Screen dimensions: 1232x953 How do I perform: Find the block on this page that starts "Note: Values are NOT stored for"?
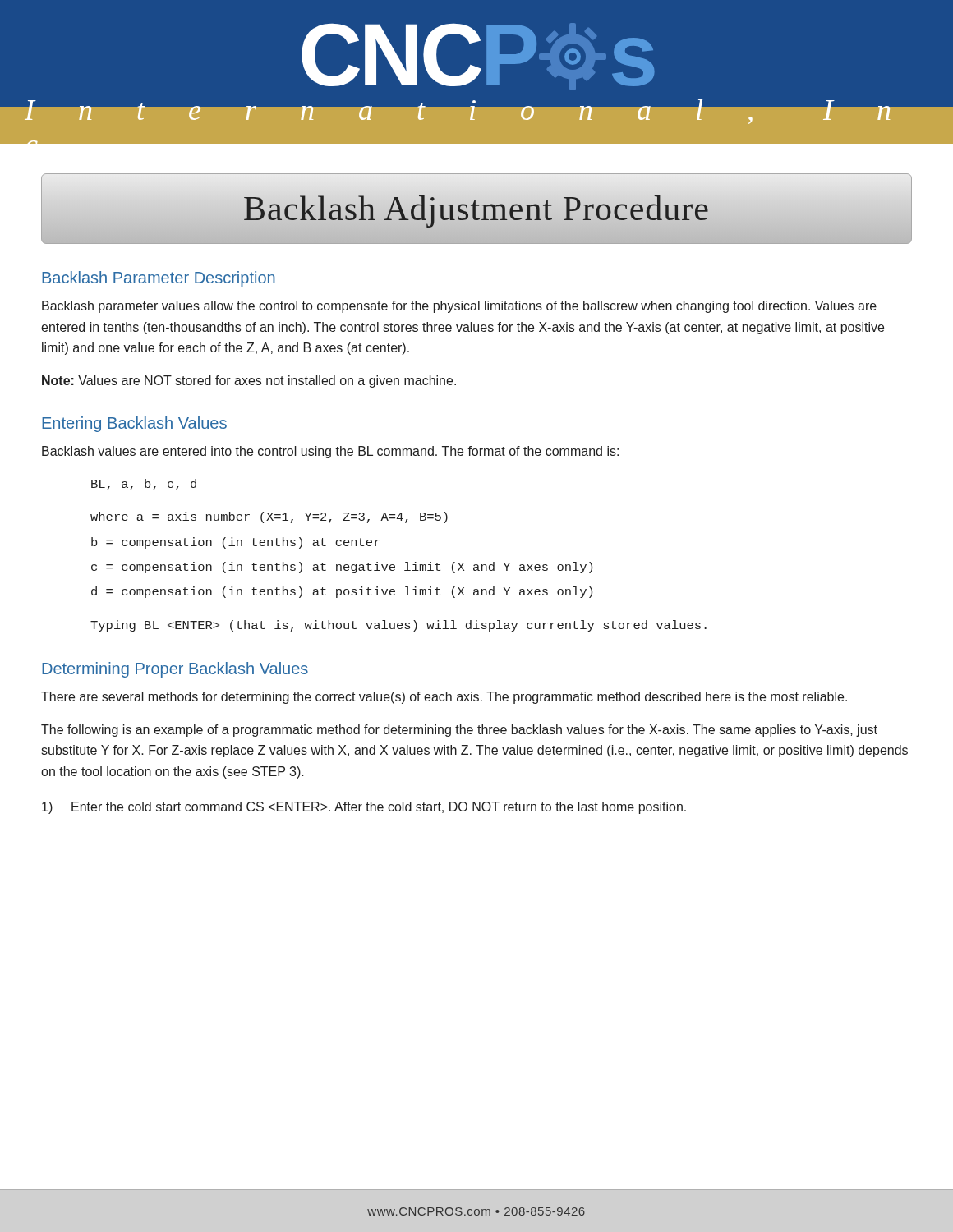(249, 381)
